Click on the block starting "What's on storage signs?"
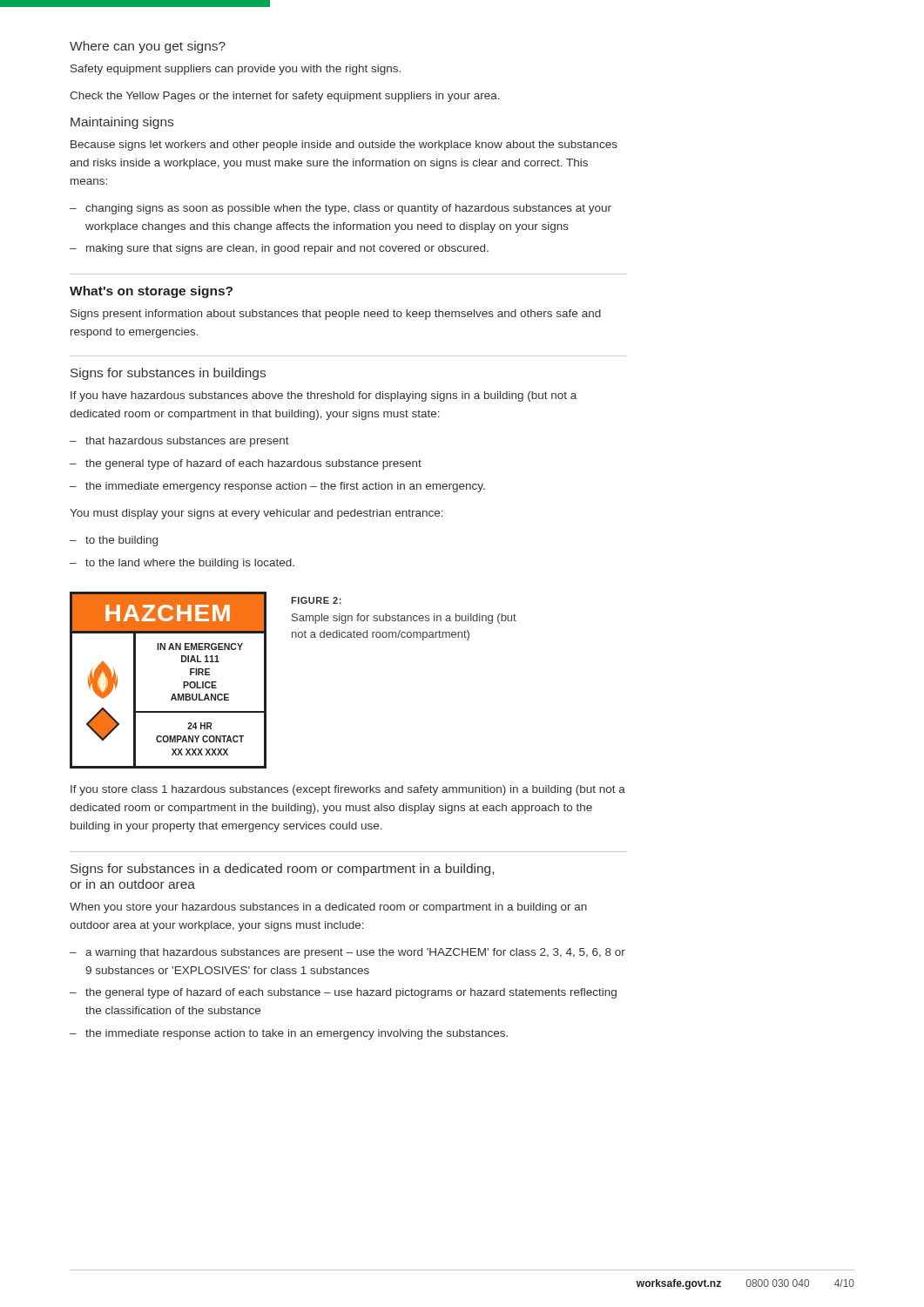This screenshot has width=924, height=1307. (x=152, y=291)
